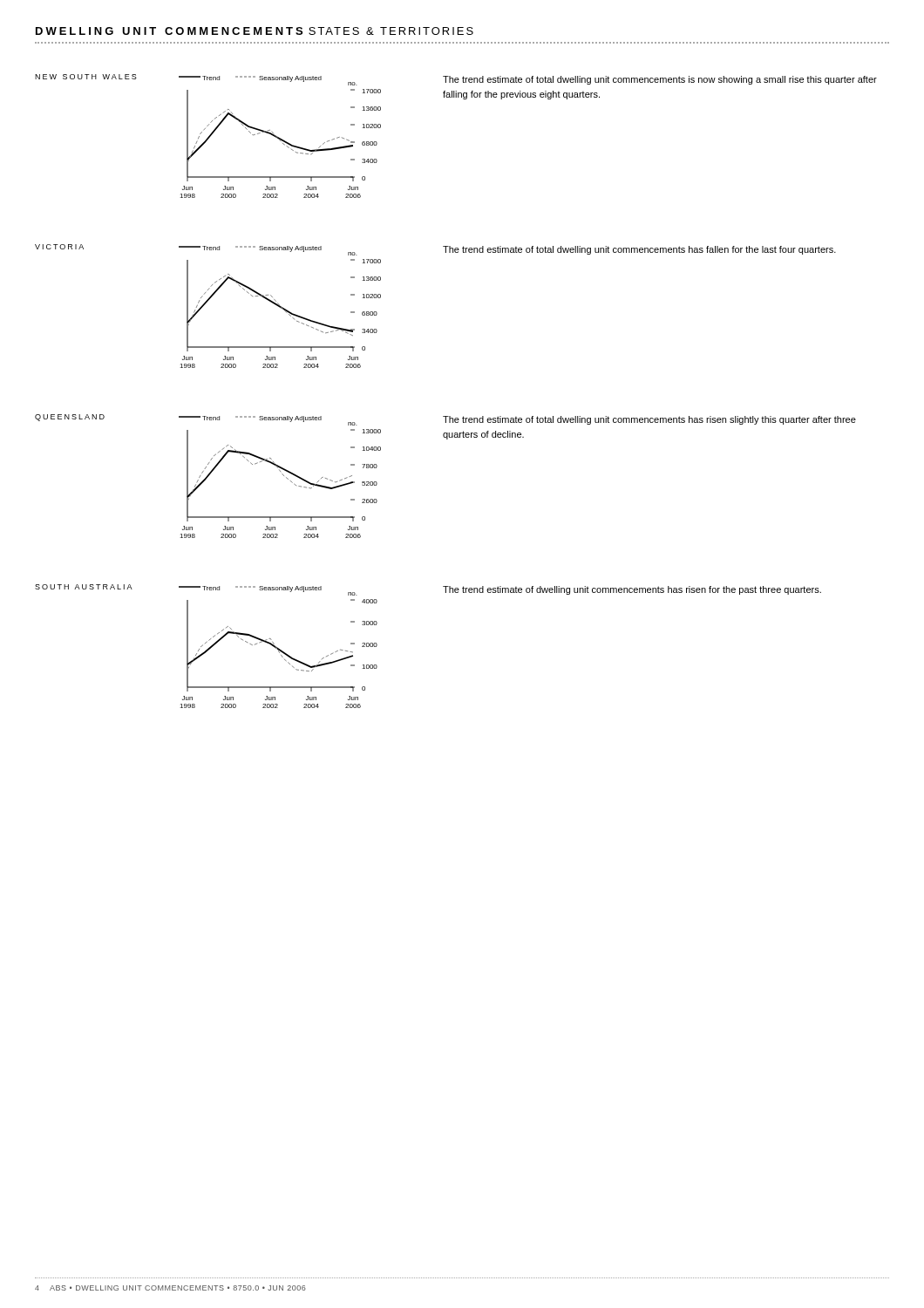
Task: Select the section header with the text "SOUTH AUSTRALIA"
Action: coord(84,587)
